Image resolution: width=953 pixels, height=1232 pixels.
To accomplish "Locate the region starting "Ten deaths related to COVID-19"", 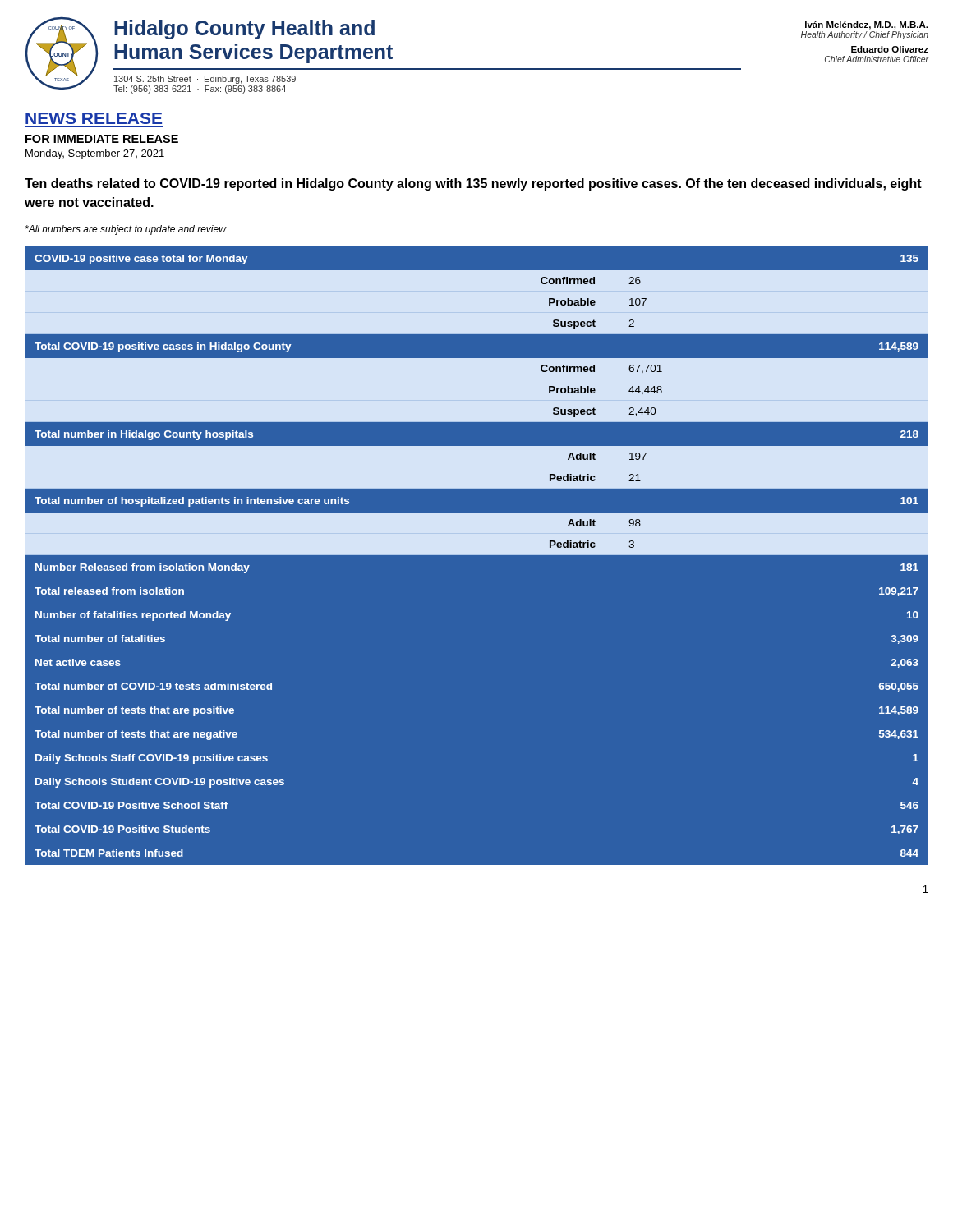I will point(473,193).
